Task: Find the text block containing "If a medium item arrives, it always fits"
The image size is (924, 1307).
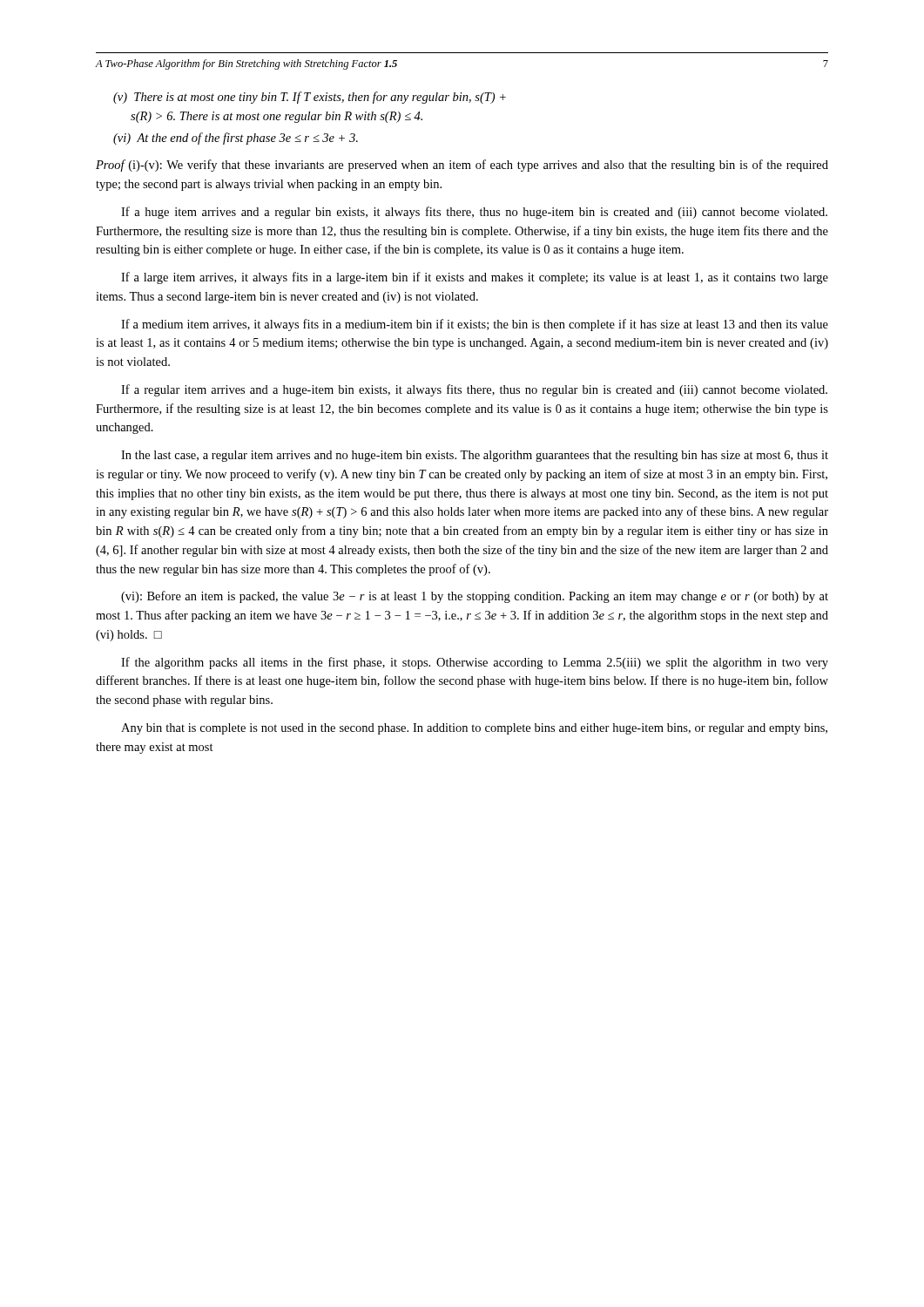Action: click(x=462, y=343)
